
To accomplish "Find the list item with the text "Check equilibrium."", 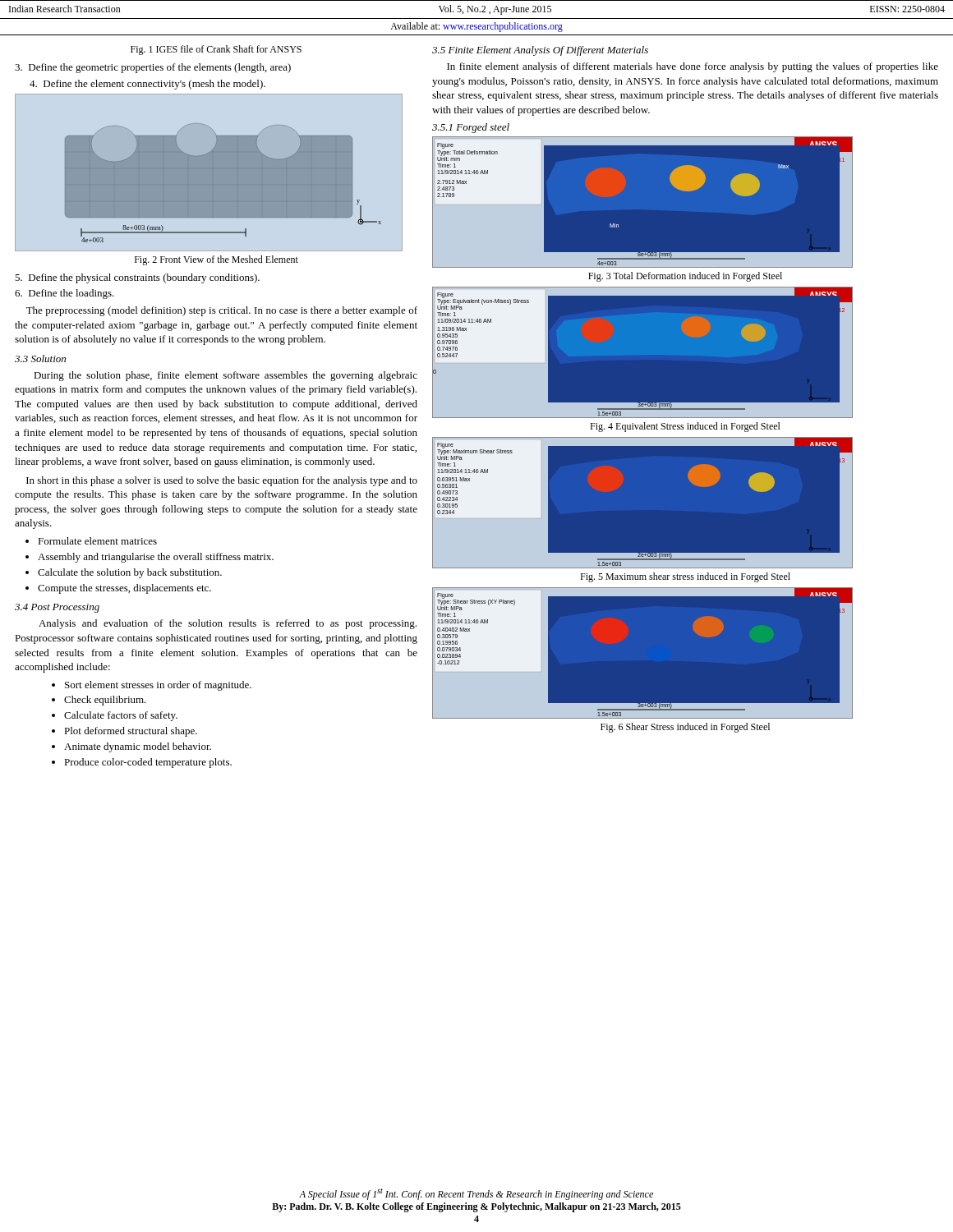I will [105, 700].
